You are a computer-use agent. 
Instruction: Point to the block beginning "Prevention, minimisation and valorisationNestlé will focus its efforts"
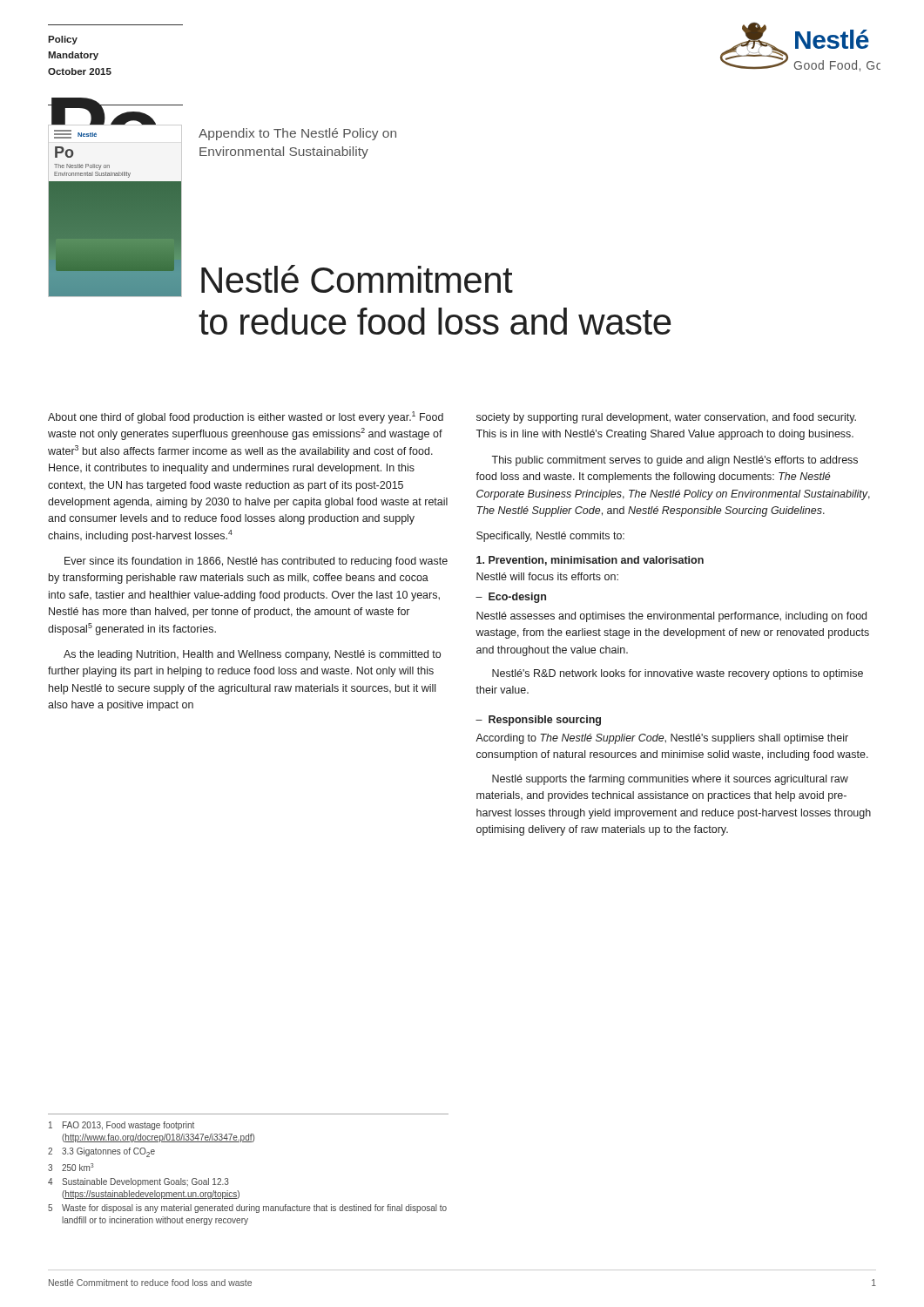point(676,569)
